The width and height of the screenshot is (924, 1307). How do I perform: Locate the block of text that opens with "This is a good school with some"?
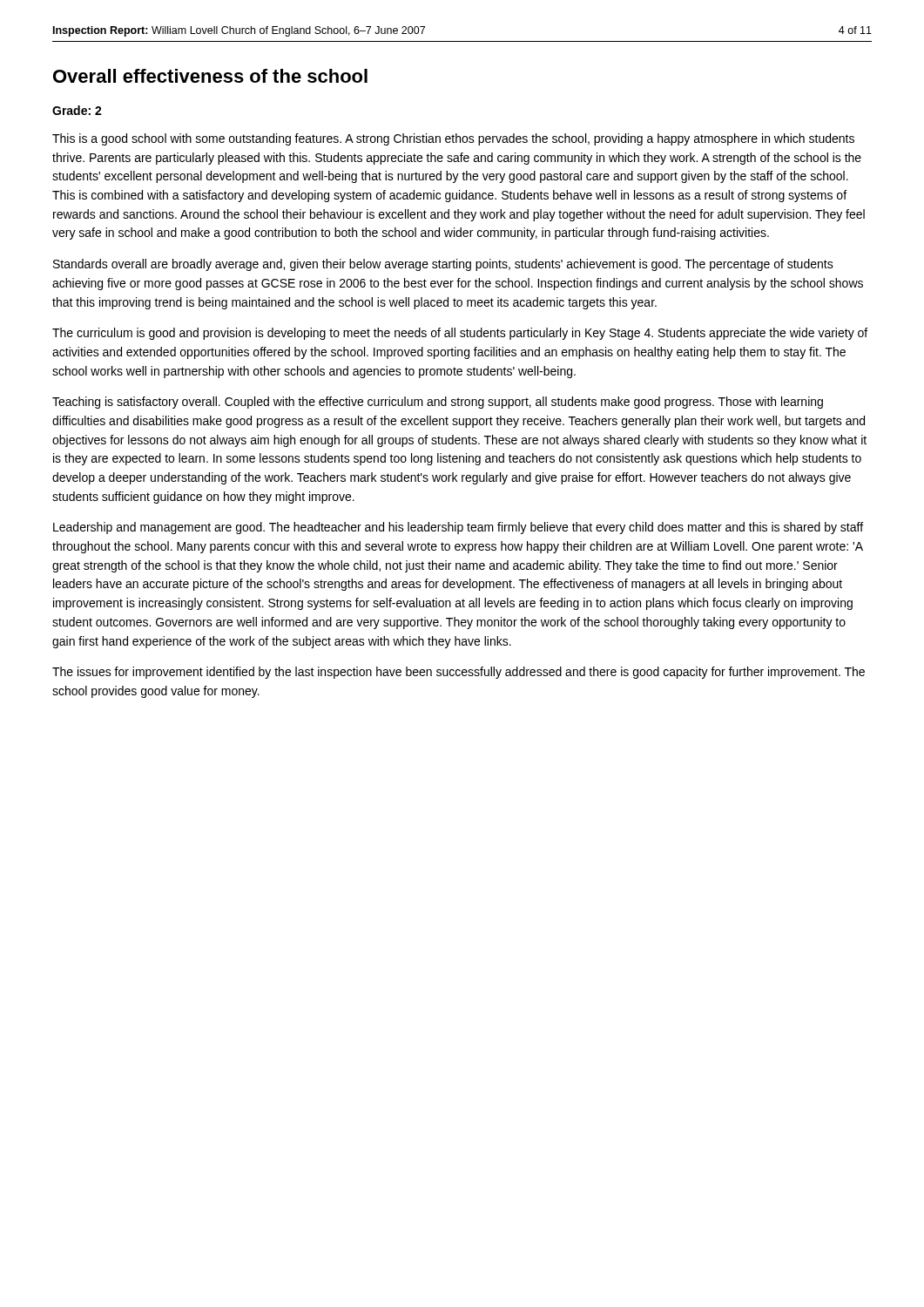462,187
